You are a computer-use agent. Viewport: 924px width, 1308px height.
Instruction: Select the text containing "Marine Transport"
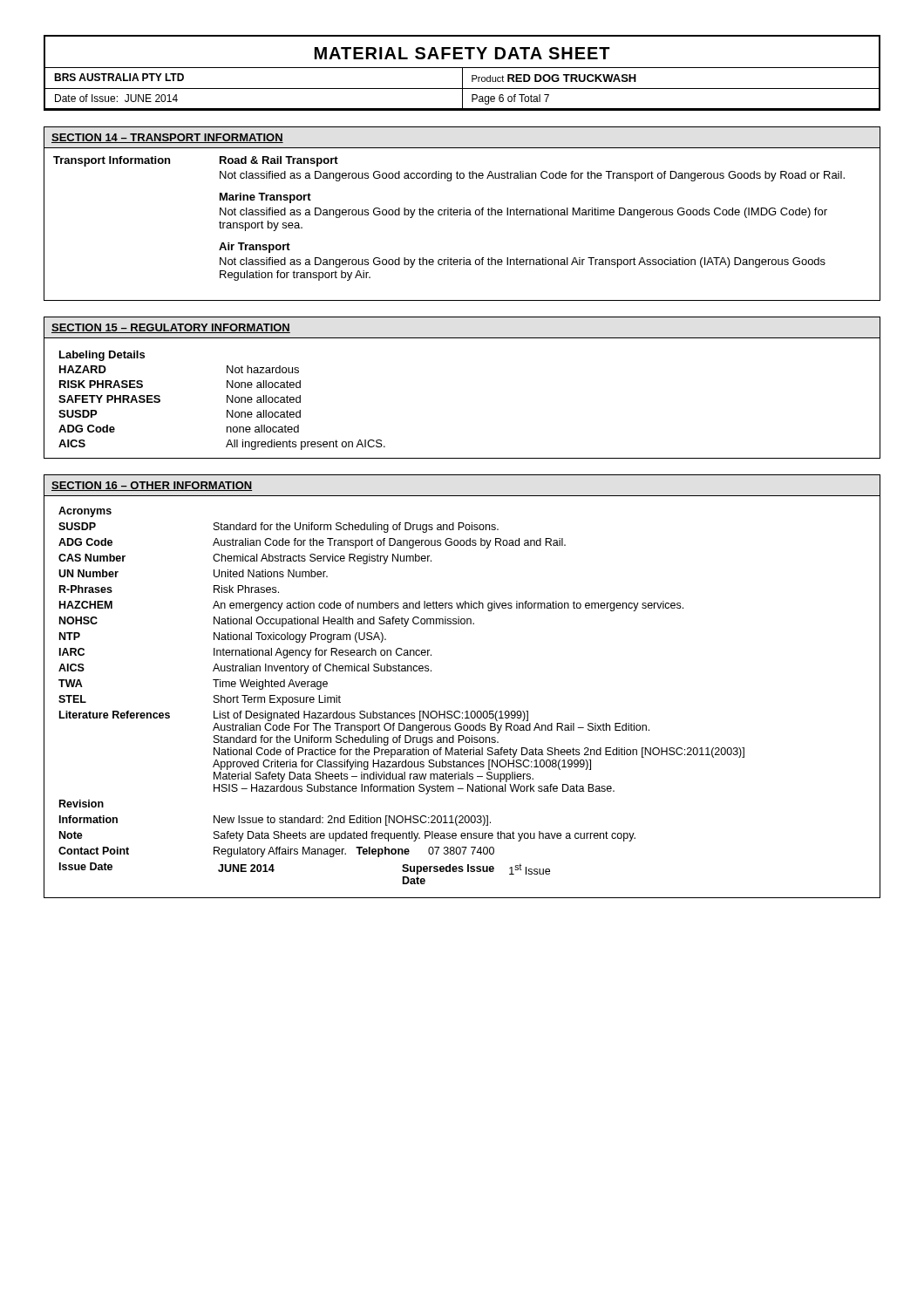tap(265, 197)
